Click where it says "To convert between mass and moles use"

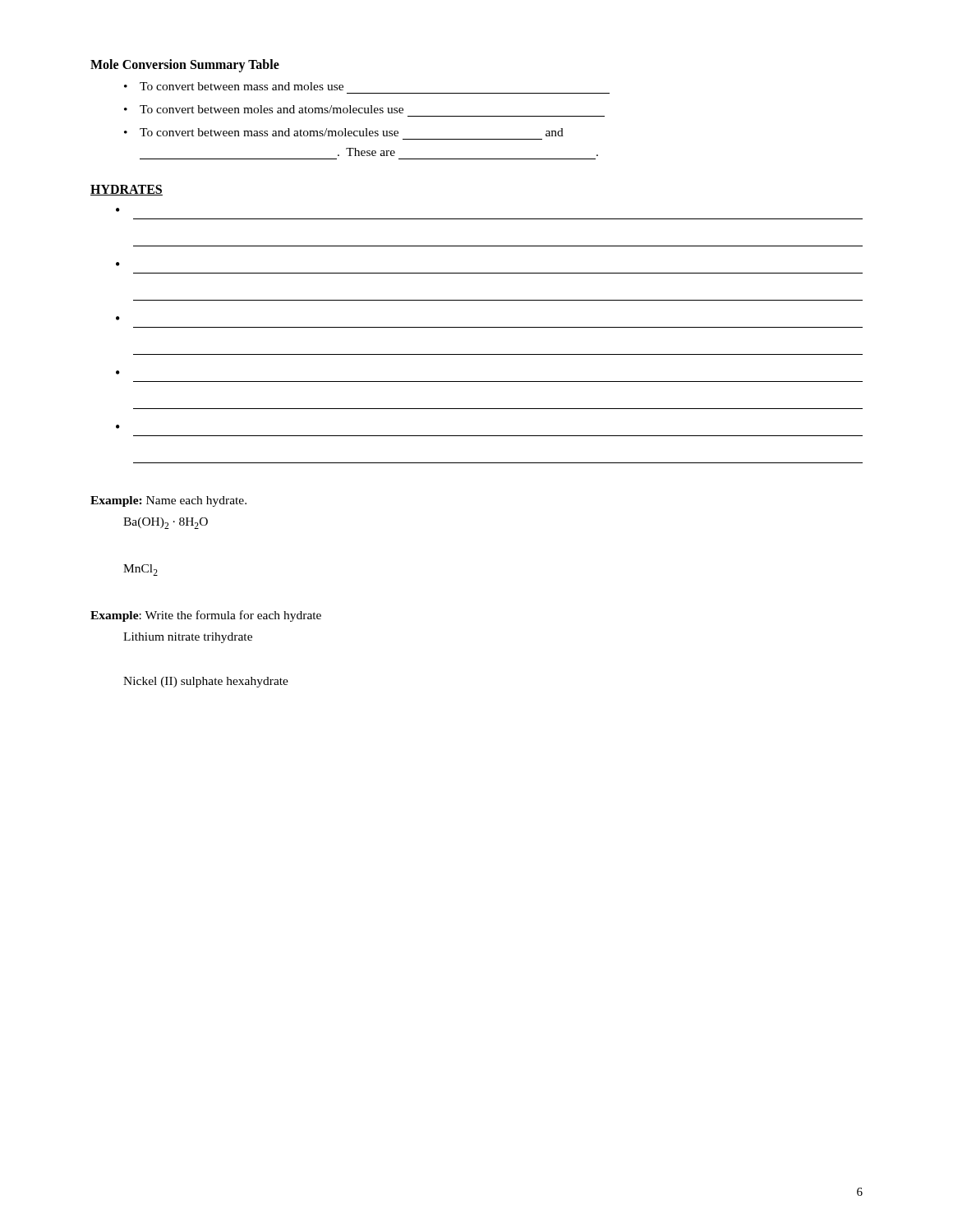[x=493, y=86]
